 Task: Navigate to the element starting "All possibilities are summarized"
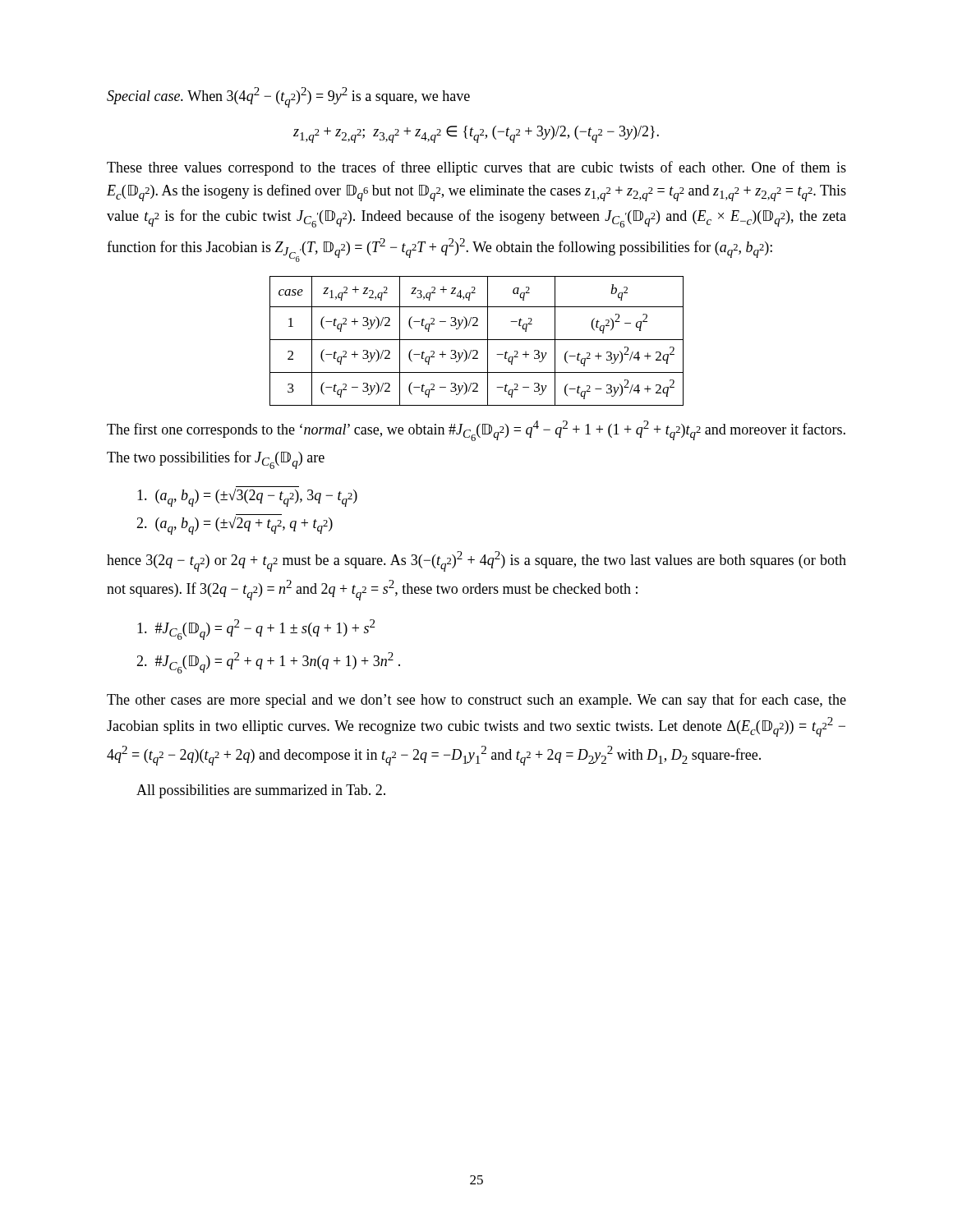(261, 790)
